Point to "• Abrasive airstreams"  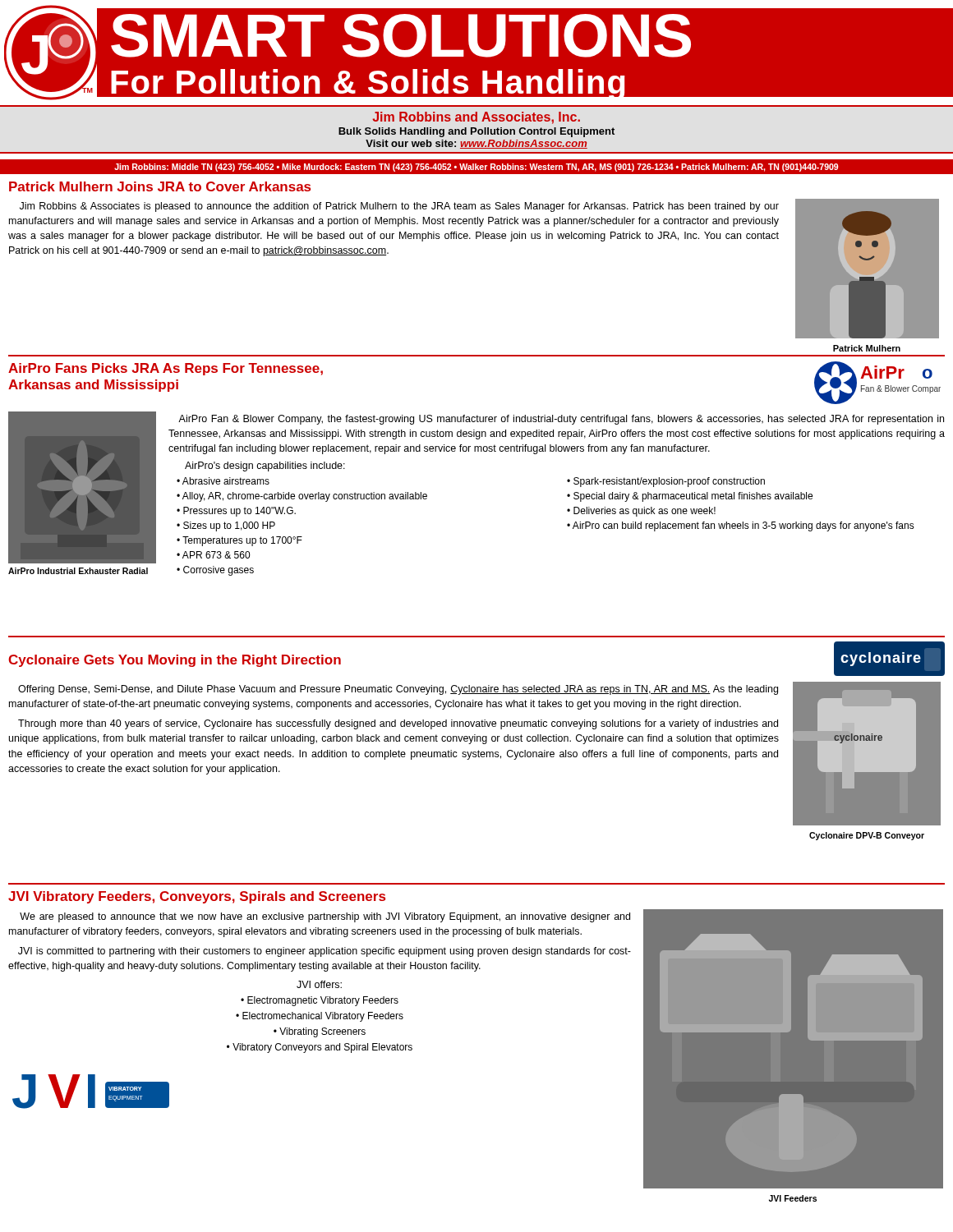[223, 481]
